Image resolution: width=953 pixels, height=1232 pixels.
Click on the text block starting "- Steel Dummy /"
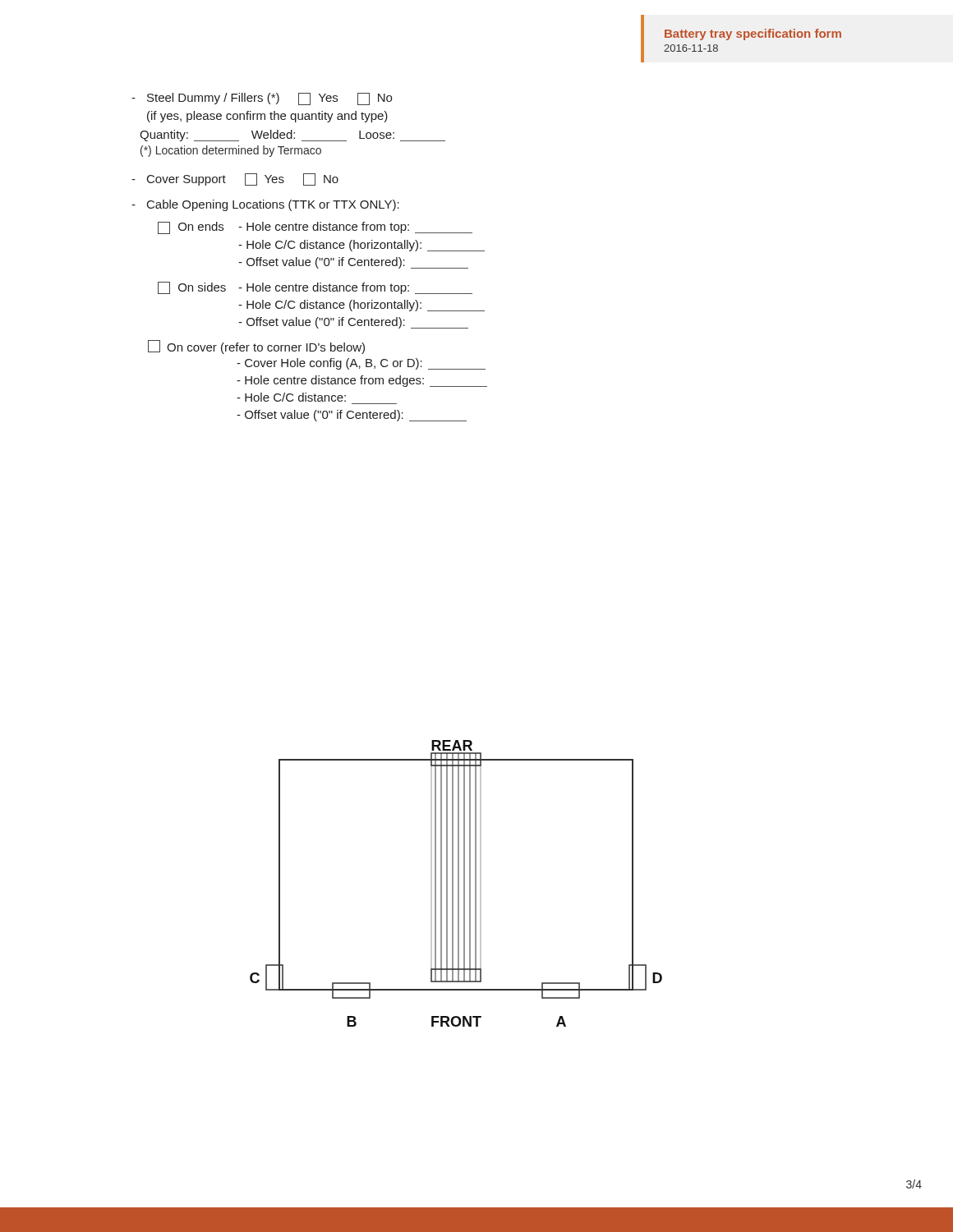262,99
